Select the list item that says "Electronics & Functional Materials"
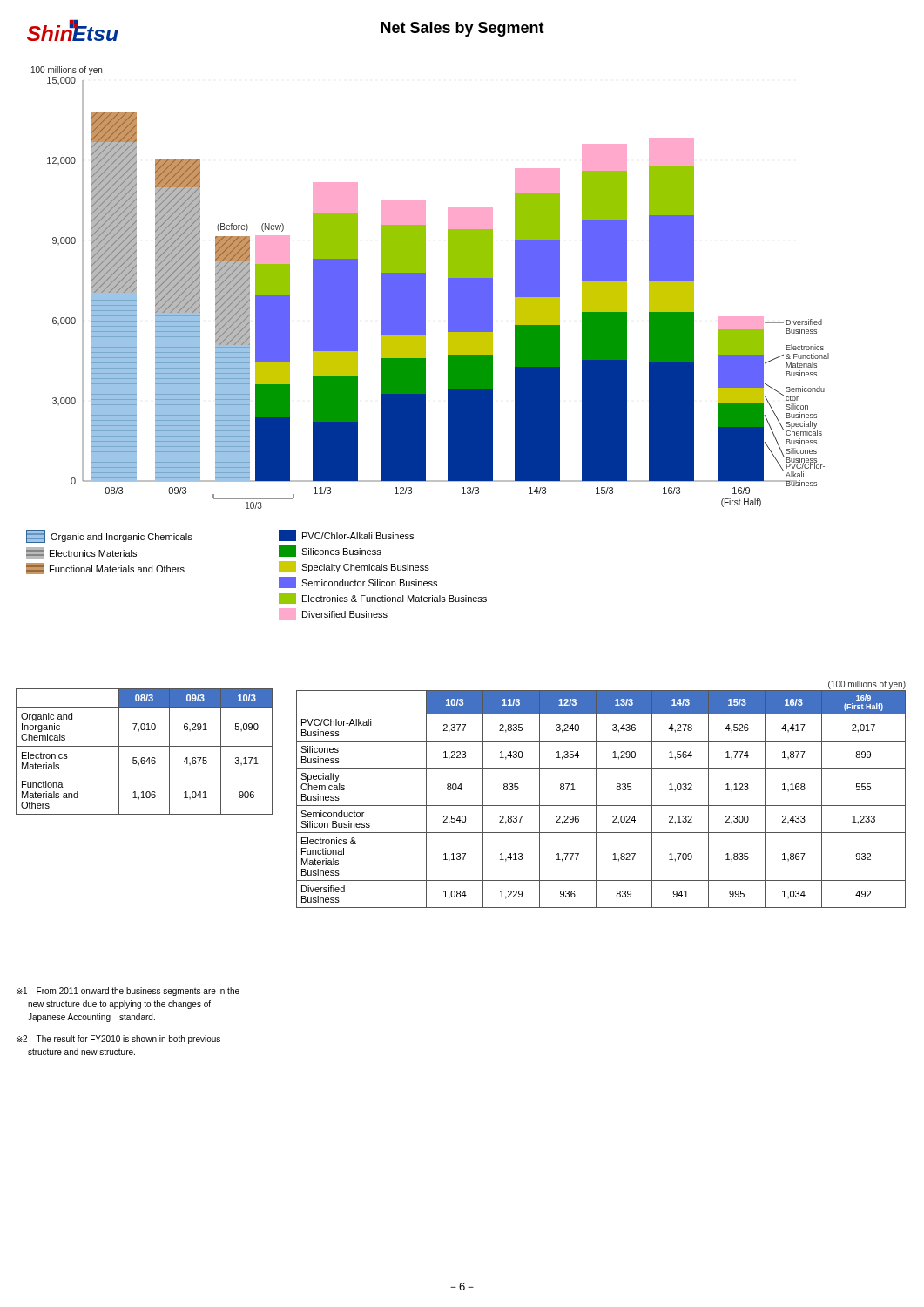Image resolution: width=924 pixels, height=1307 pixels. click(x=383, y=598)
